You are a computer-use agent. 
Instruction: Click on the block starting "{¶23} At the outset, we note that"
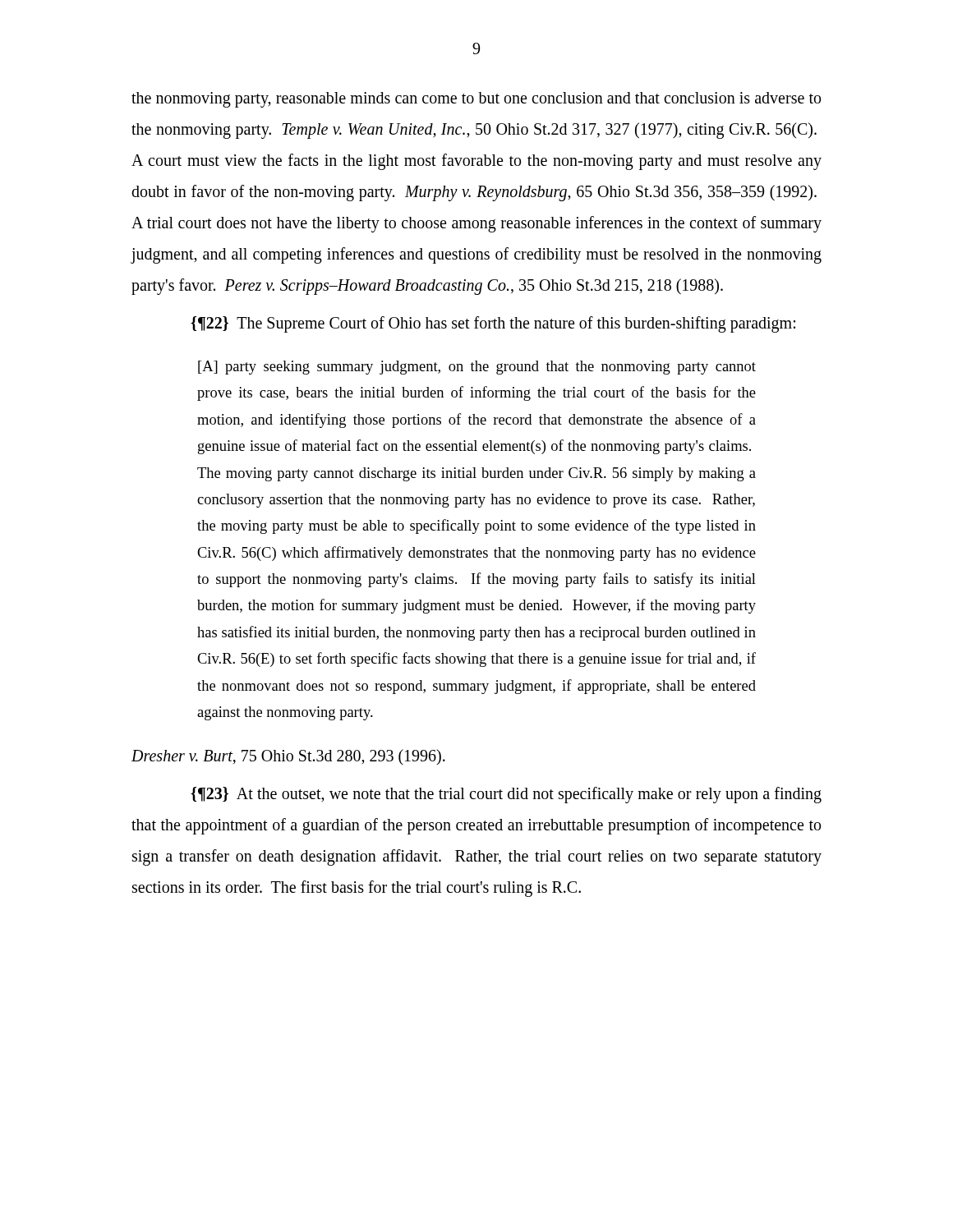(x=476, y=840)
